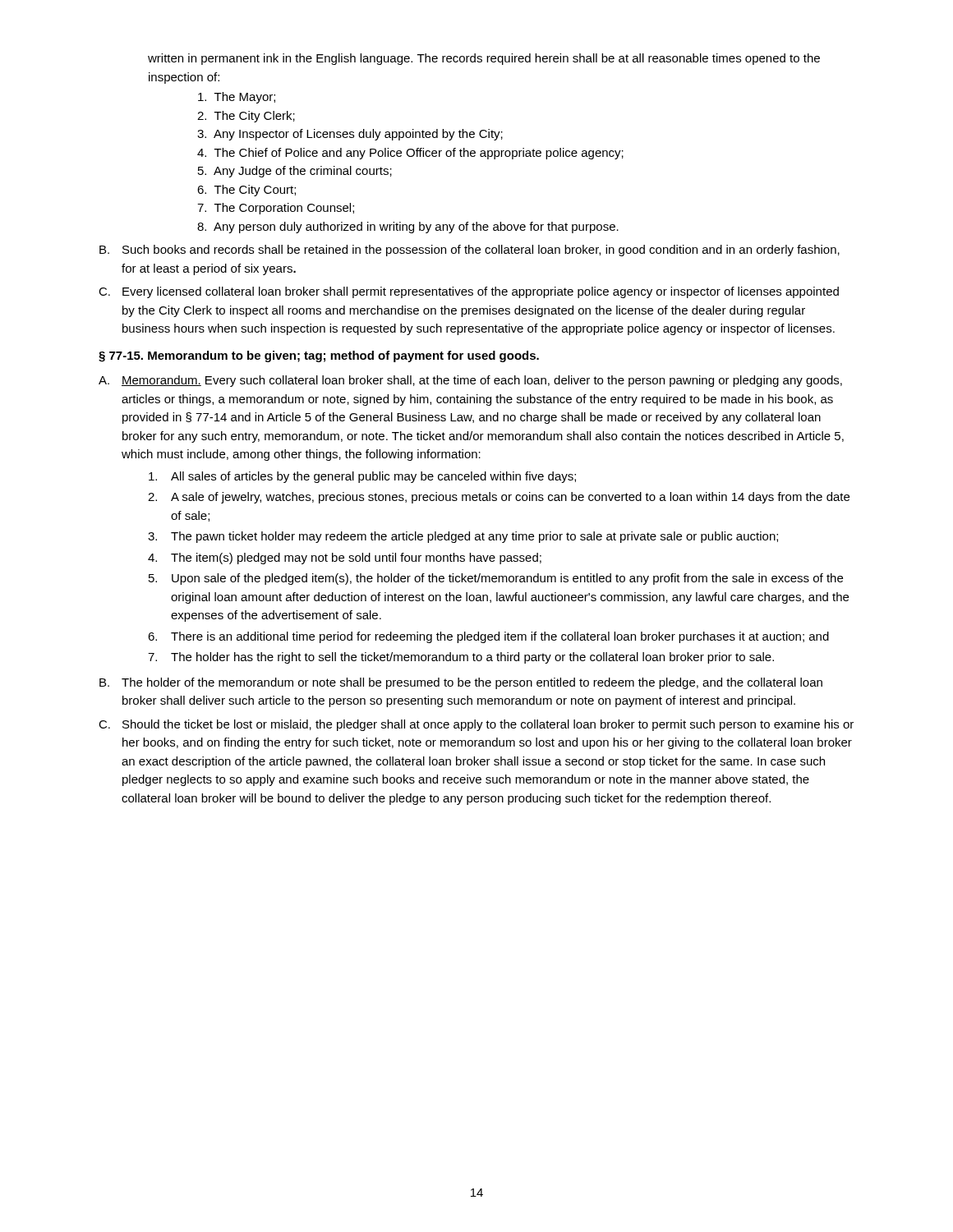953x1232 pixels.
Task: Point to the block starting "2. A sale of jewelry, watches, precious"
Action: [501, 506]
